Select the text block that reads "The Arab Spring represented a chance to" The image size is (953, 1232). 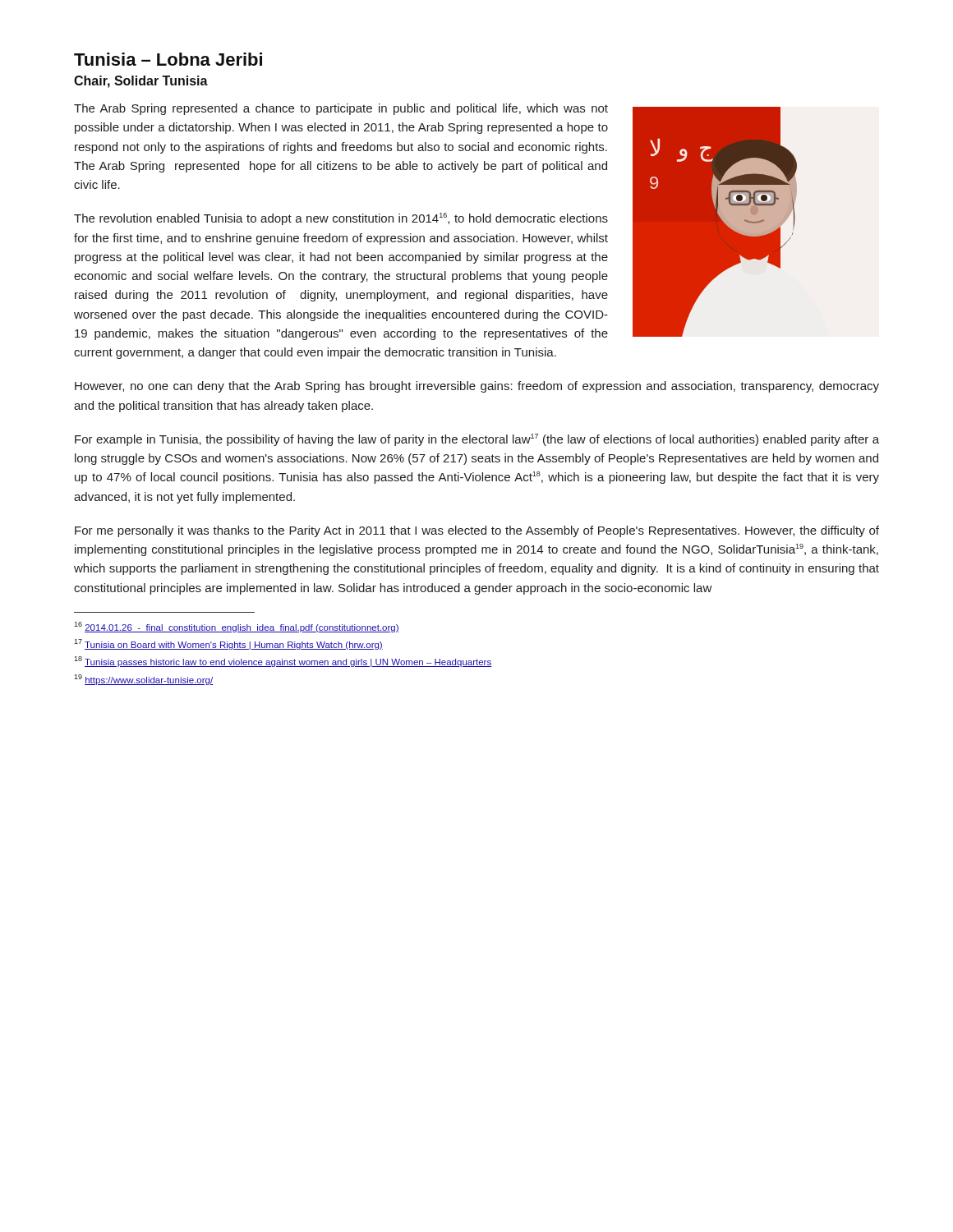coord(341,146)
